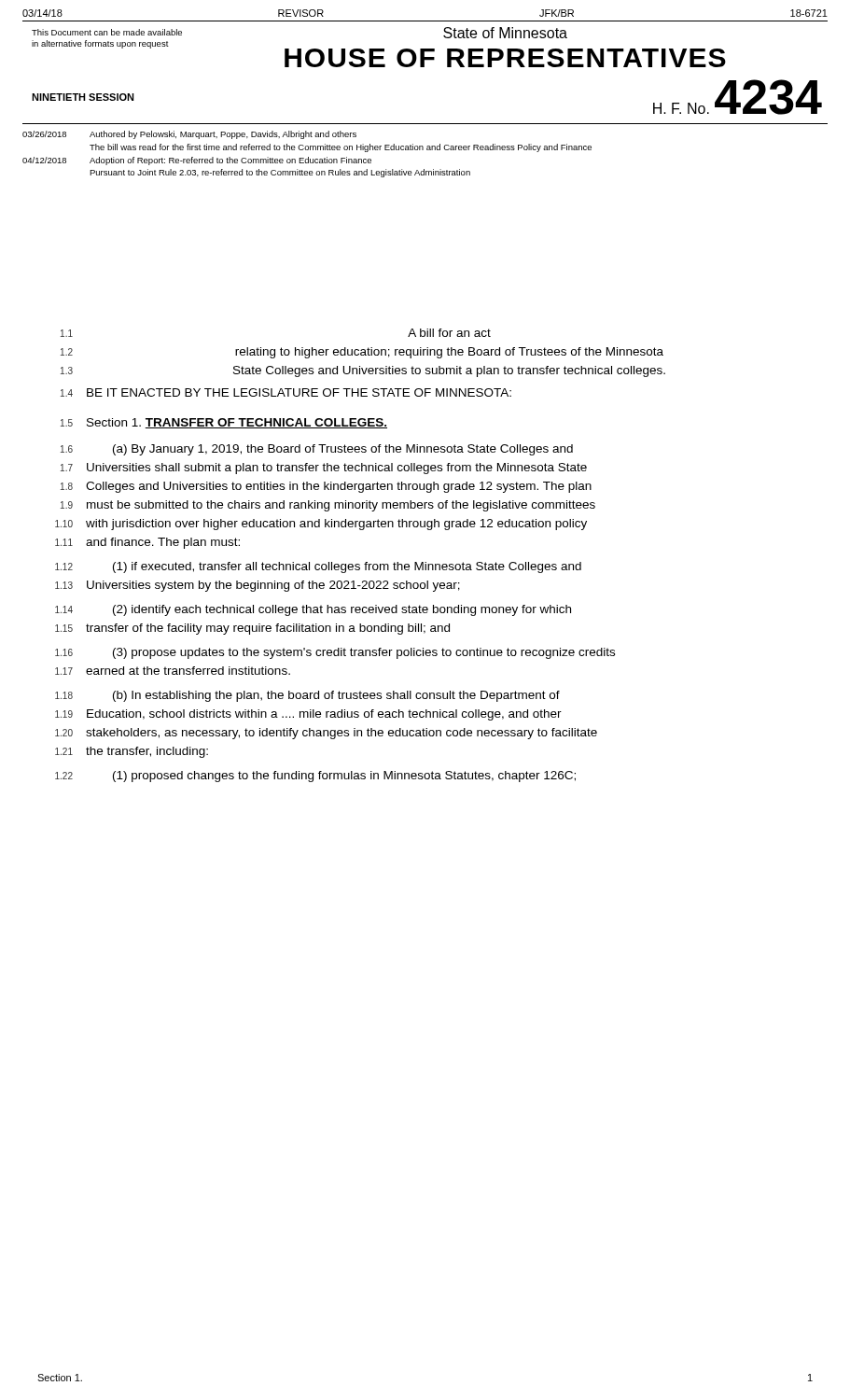850x1400 pixels.
Task: Locate the text block starting "13 Universities system"
Action: [x=250, y=585]
